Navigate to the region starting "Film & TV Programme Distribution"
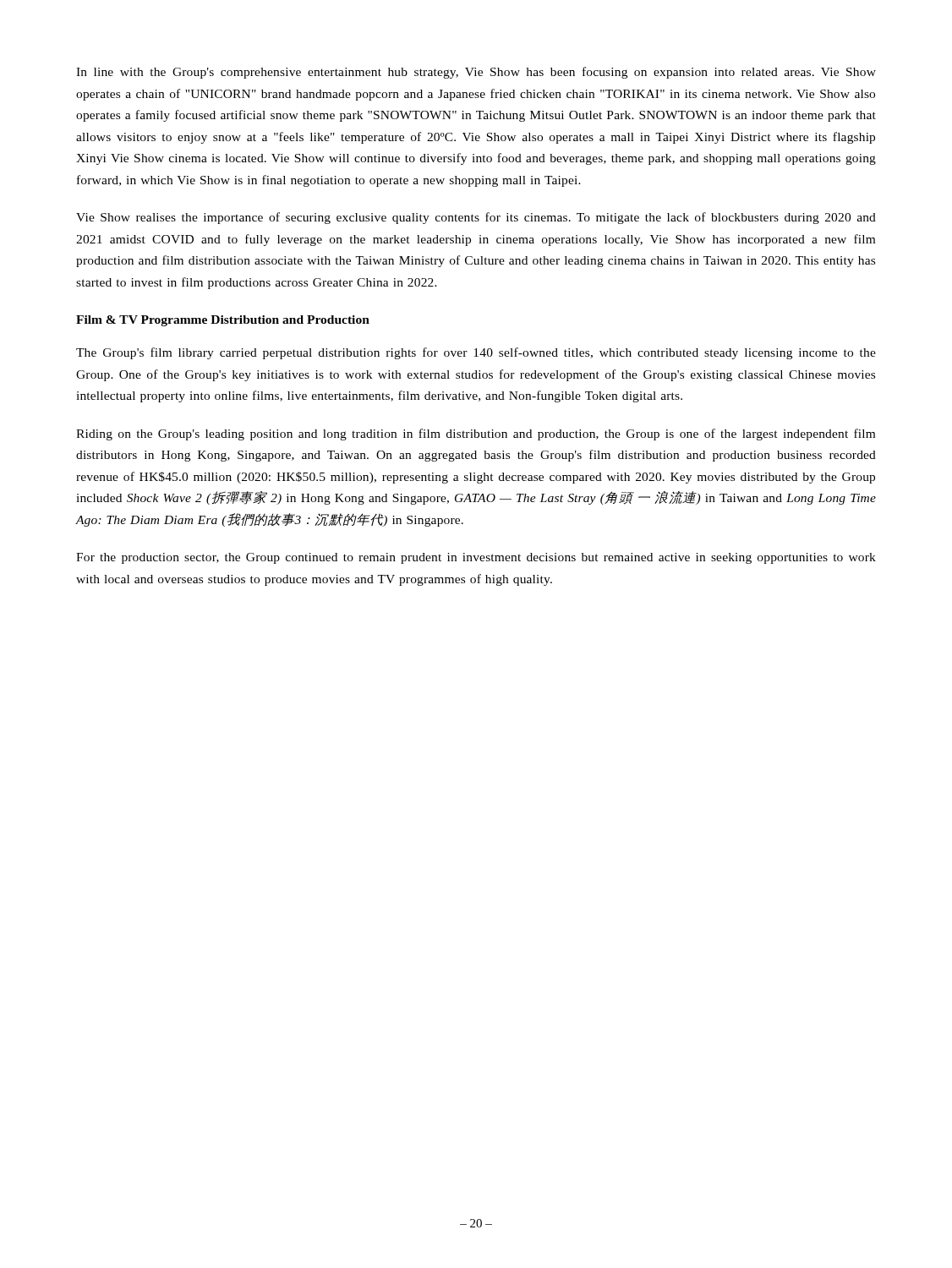This screenshot has height=1268, width=952. coord(223,319)
